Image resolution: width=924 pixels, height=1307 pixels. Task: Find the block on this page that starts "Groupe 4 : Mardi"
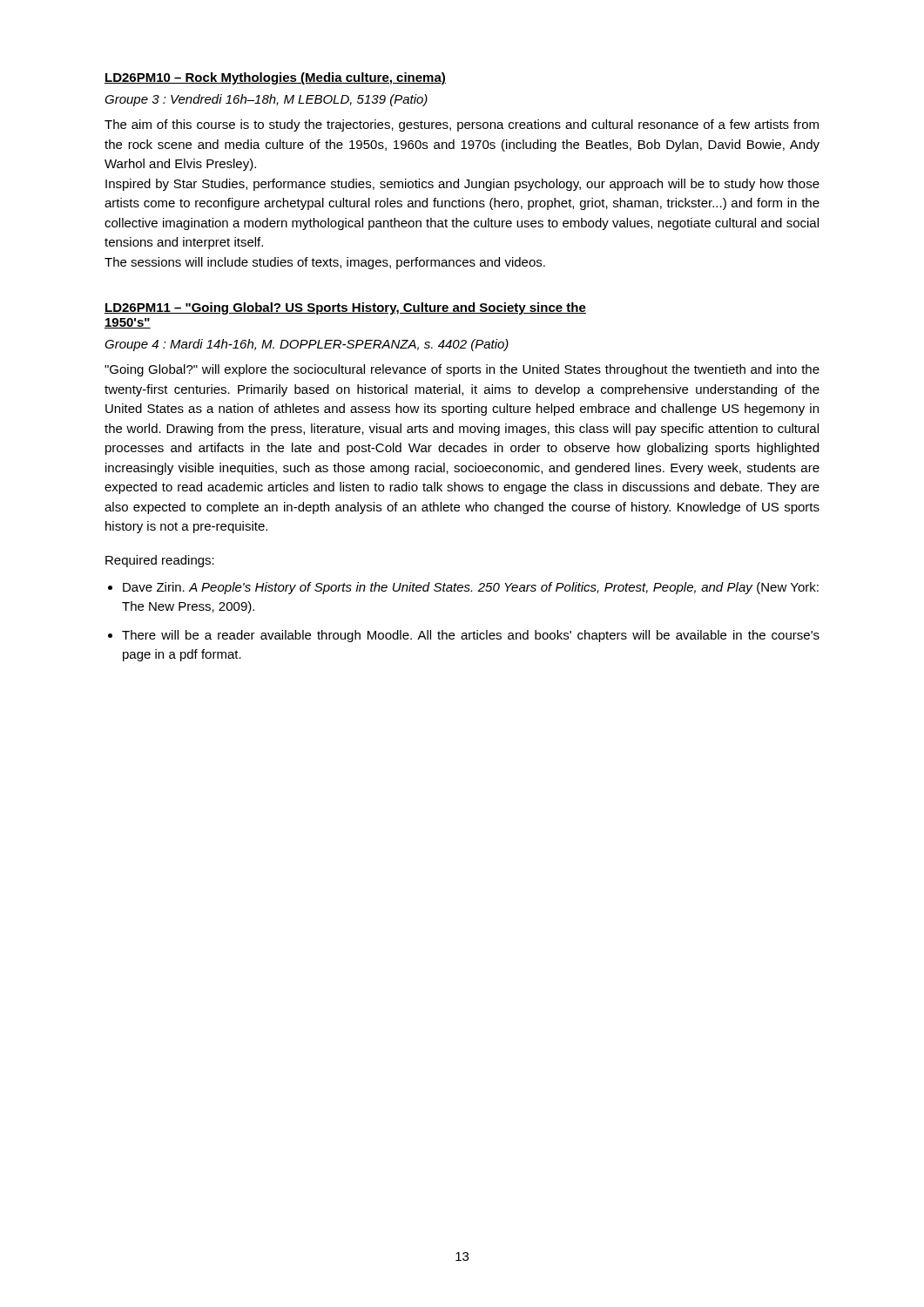pyautogui.click(x=307, y=344)
